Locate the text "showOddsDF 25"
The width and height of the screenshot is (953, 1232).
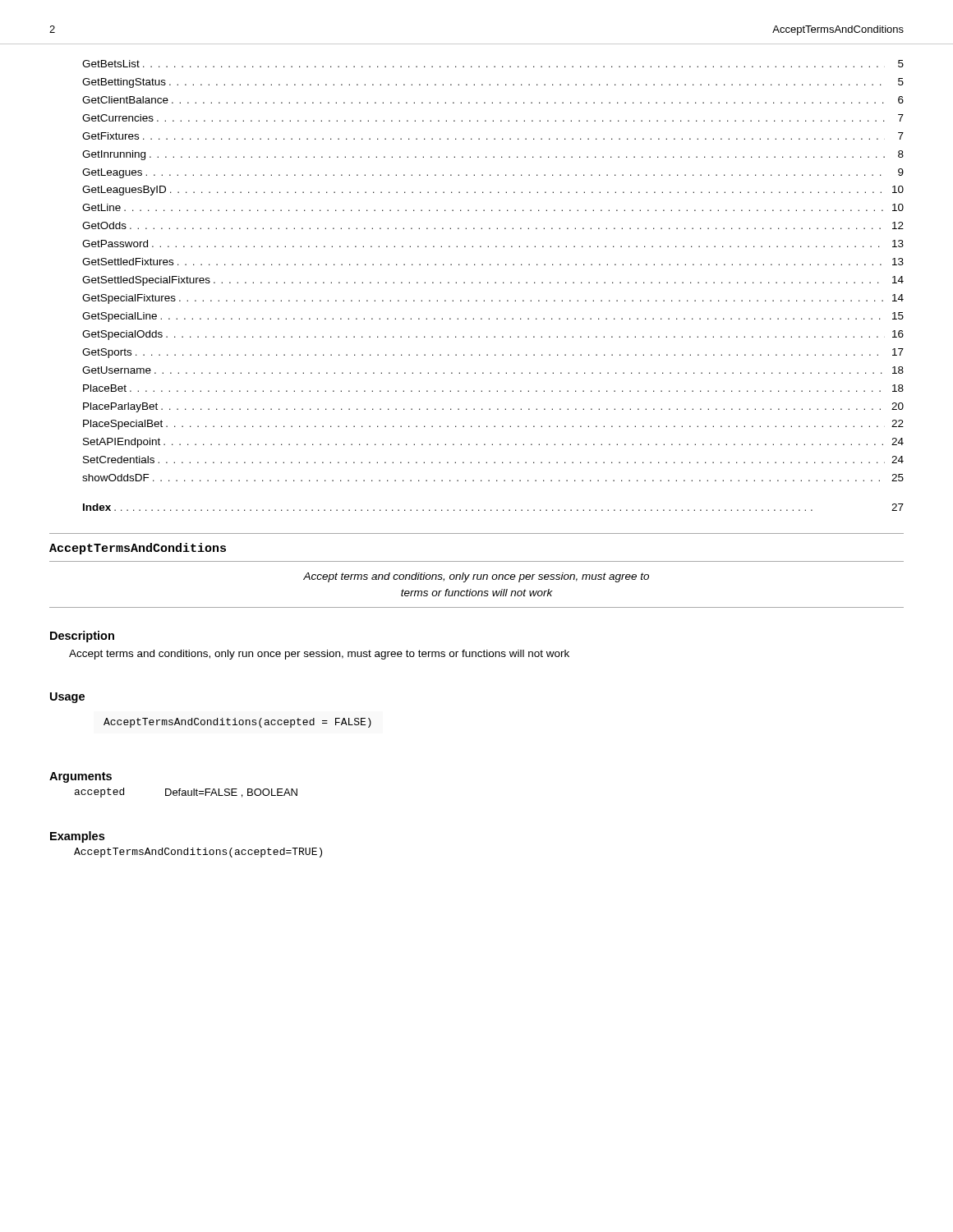click(x=493, y=479)
